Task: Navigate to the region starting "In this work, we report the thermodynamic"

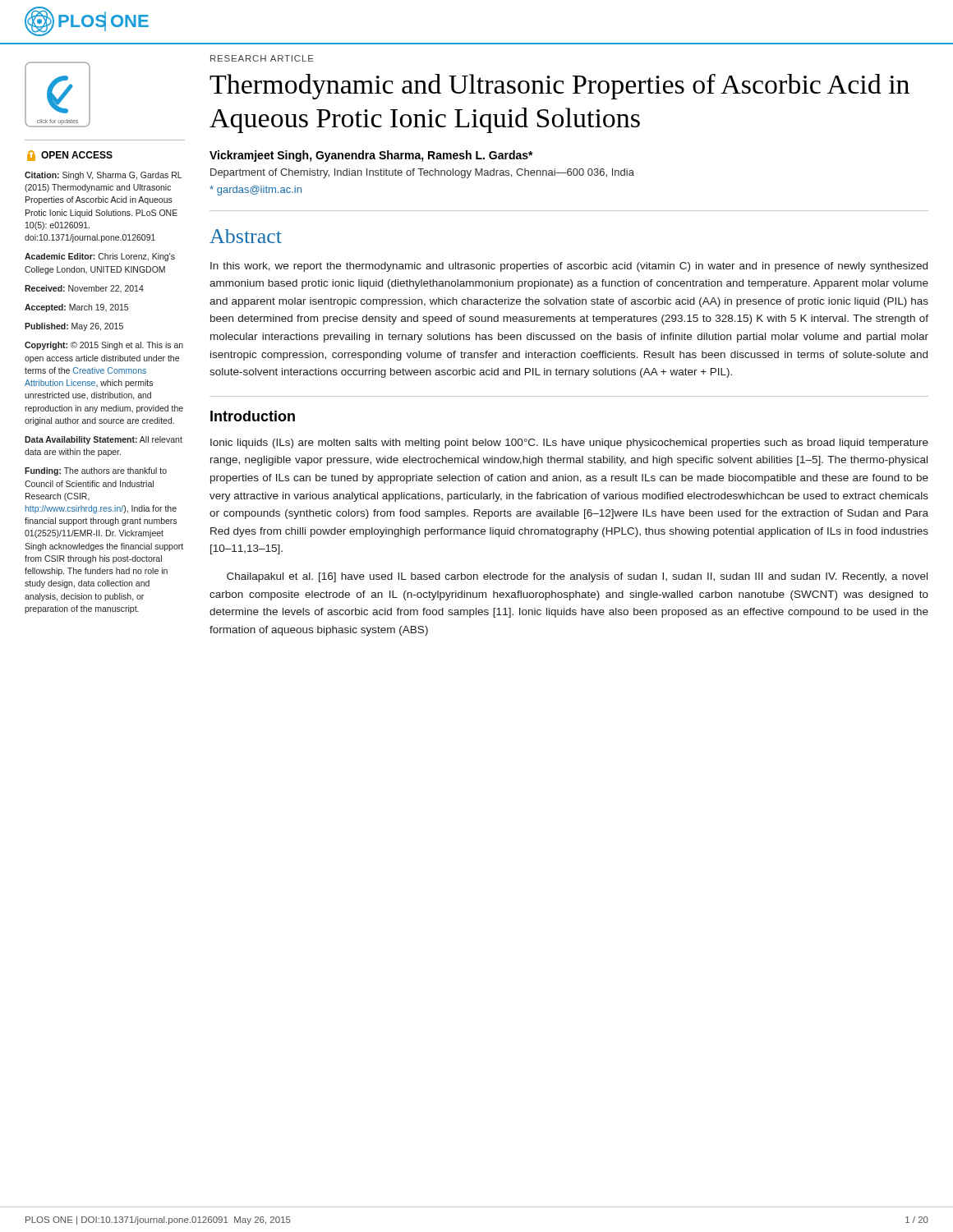Action: click(x=569, y=319)
